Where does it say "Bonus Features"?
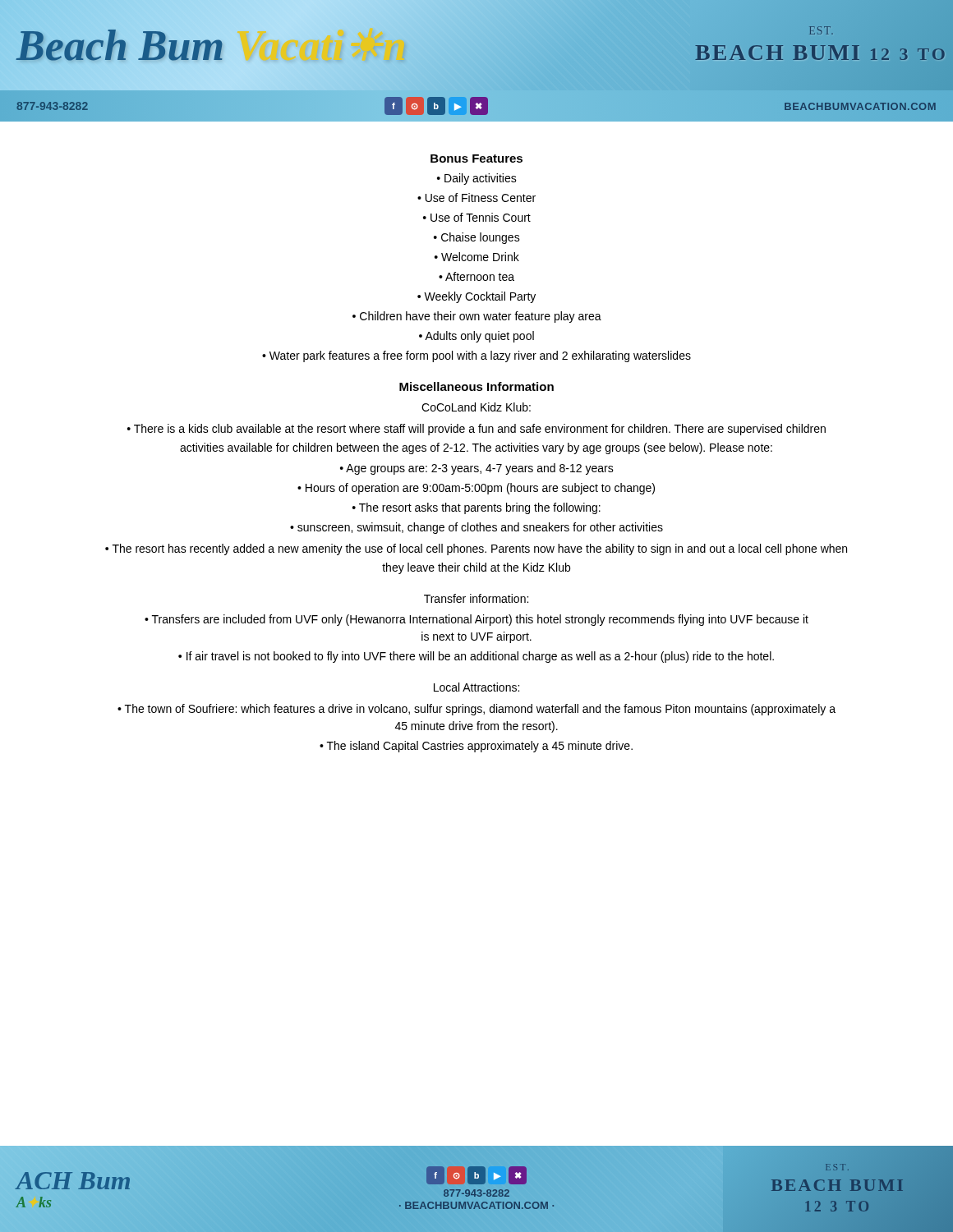The height and width of the screenshot is (1232, 953). click(x=476, y=158)
